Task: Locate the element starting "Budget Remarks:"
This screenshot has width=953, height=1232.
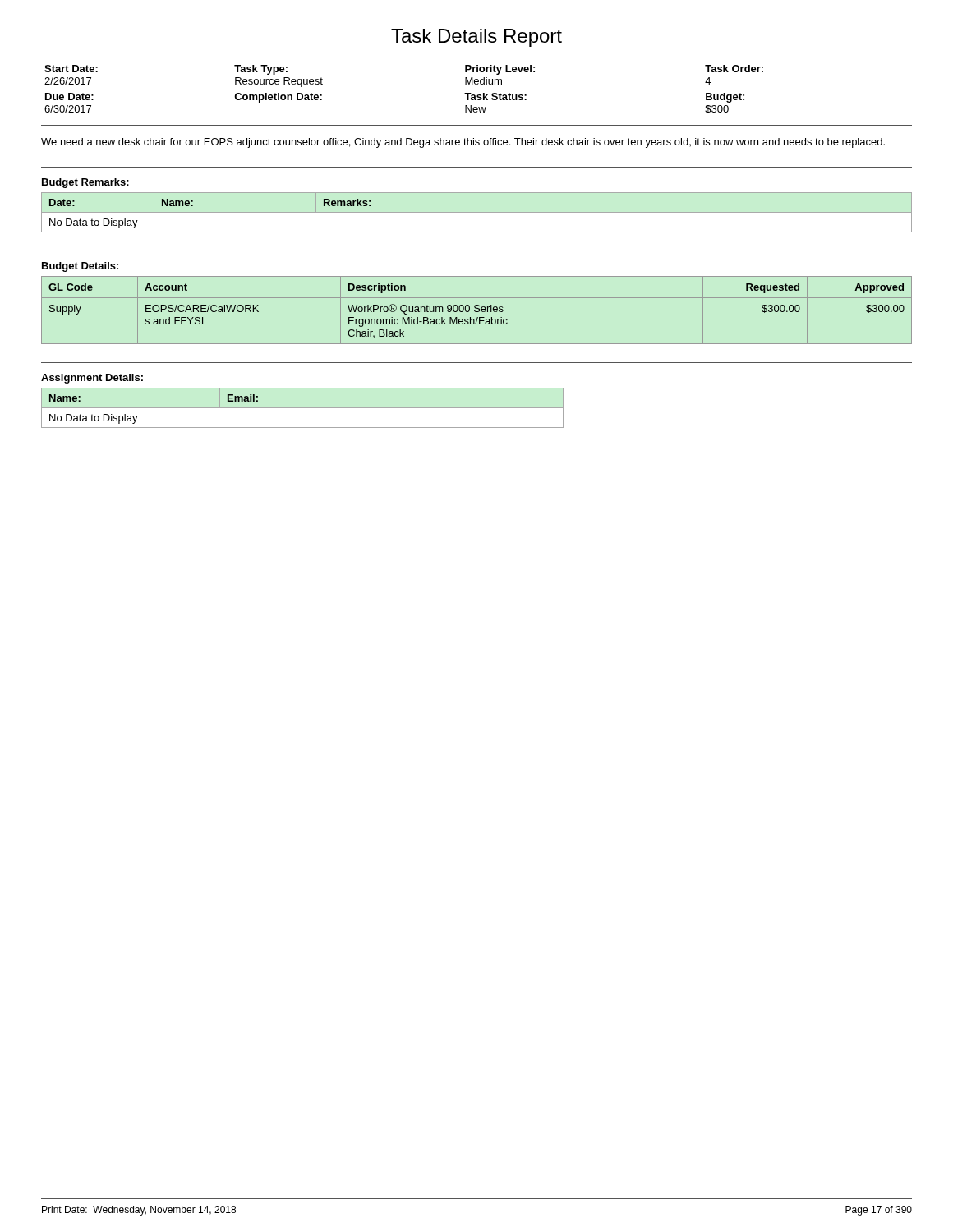Action: click(x=85, y=181)
